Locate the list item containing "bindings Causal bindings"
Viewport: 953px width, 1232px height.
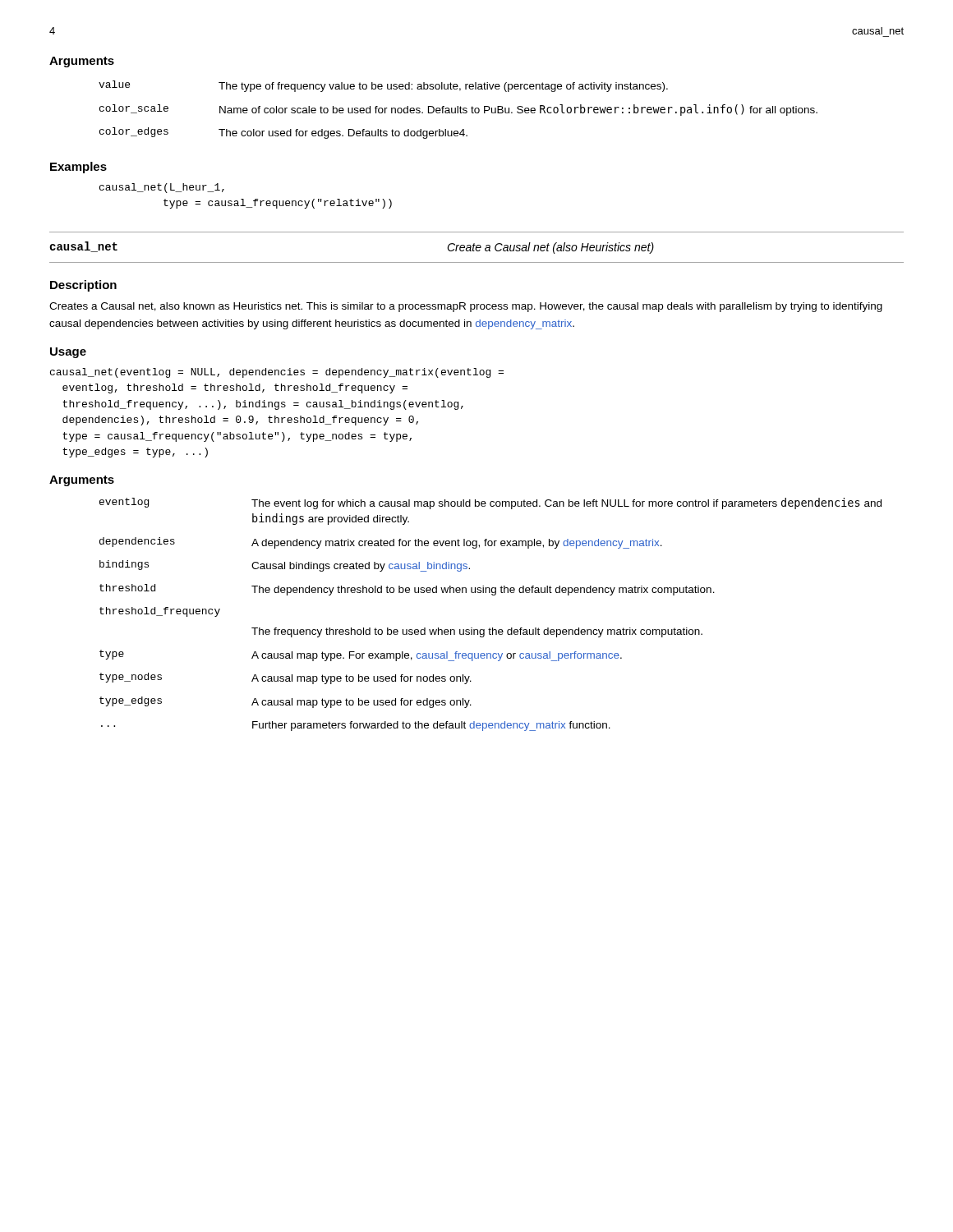476,566
